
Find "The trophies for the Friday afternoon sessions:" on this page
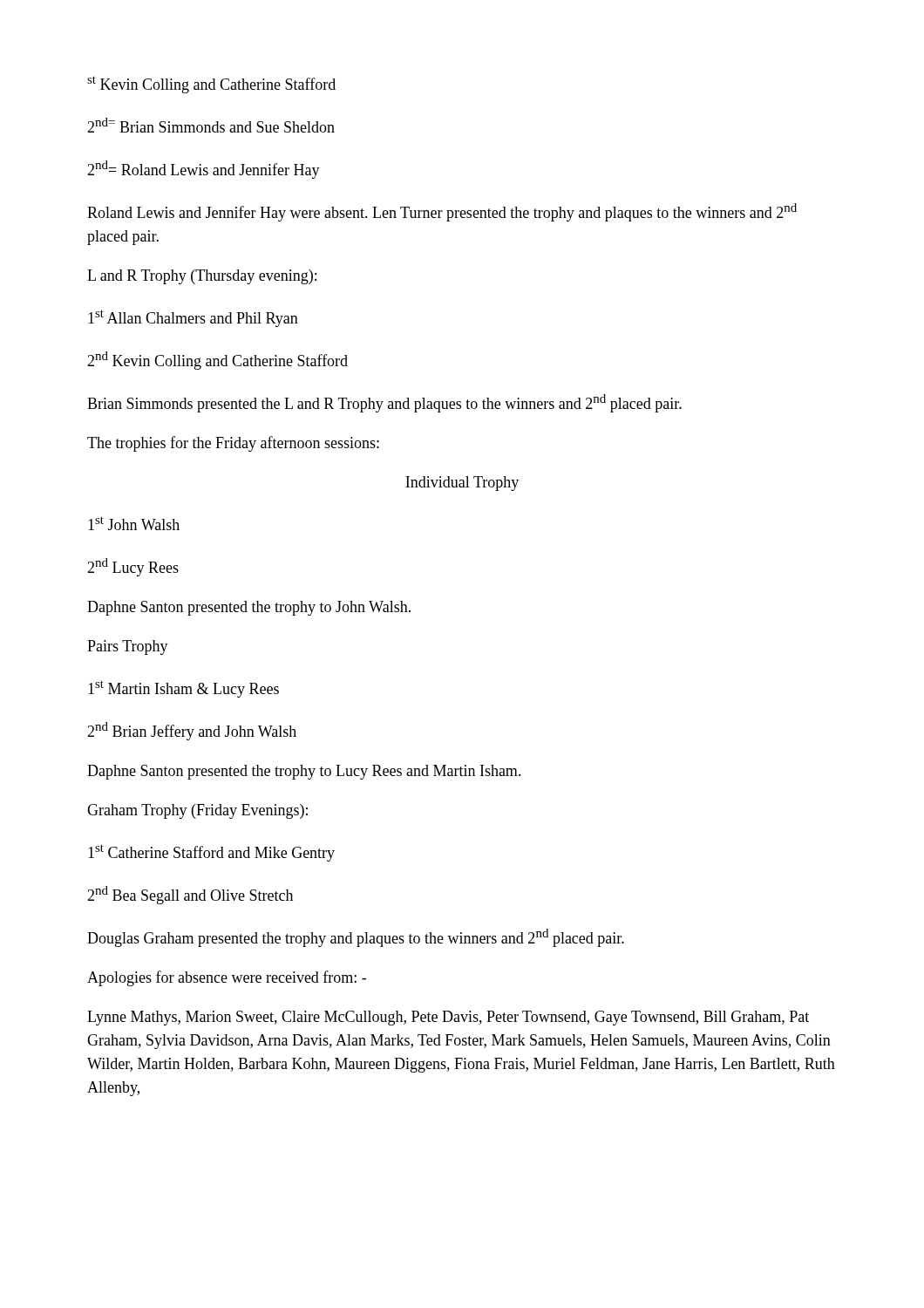(234, 443)
